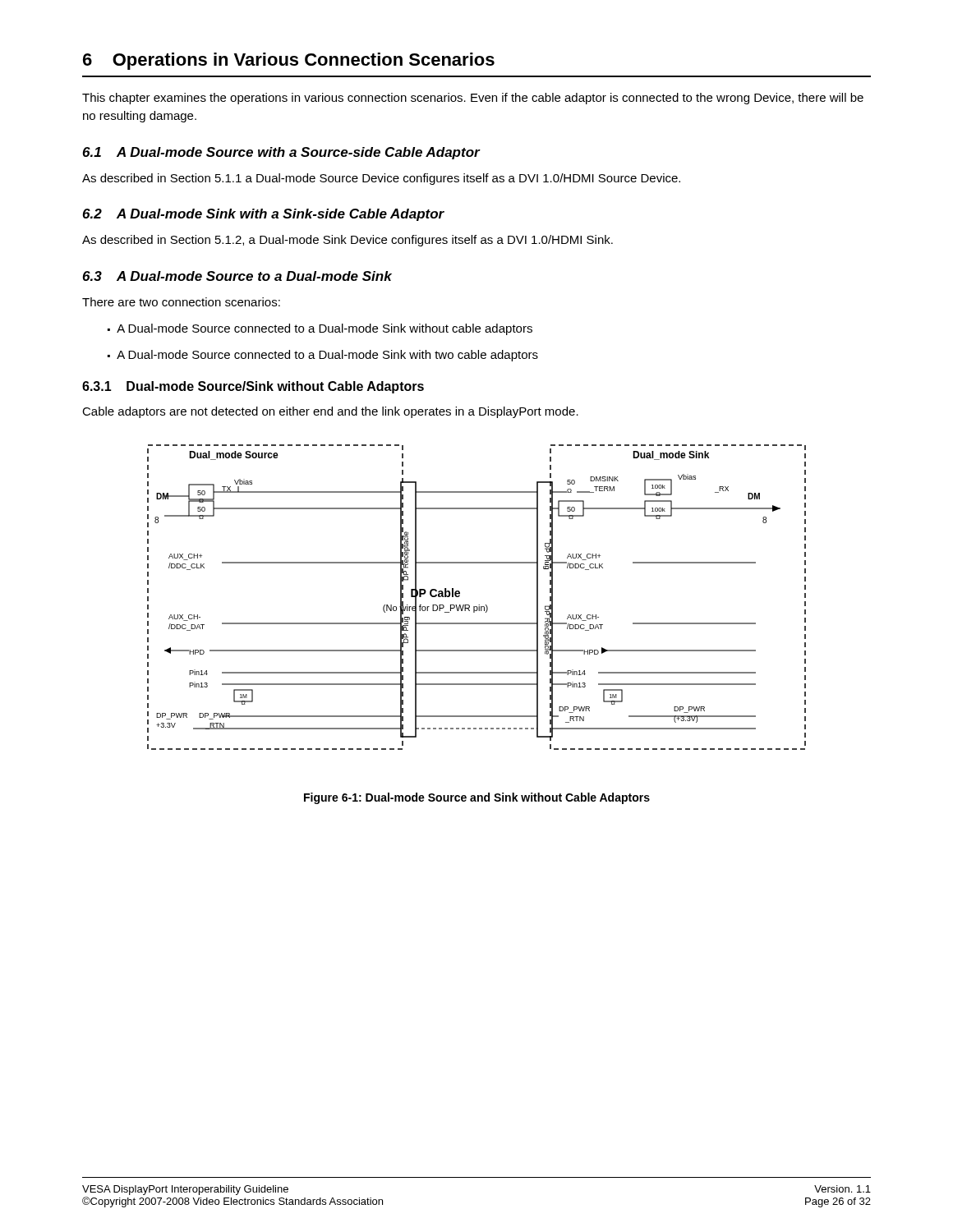Locate the section header containing "6.3.1 Dual-mode Source/Sink without Cable Adaptors"

click(253, 387)
